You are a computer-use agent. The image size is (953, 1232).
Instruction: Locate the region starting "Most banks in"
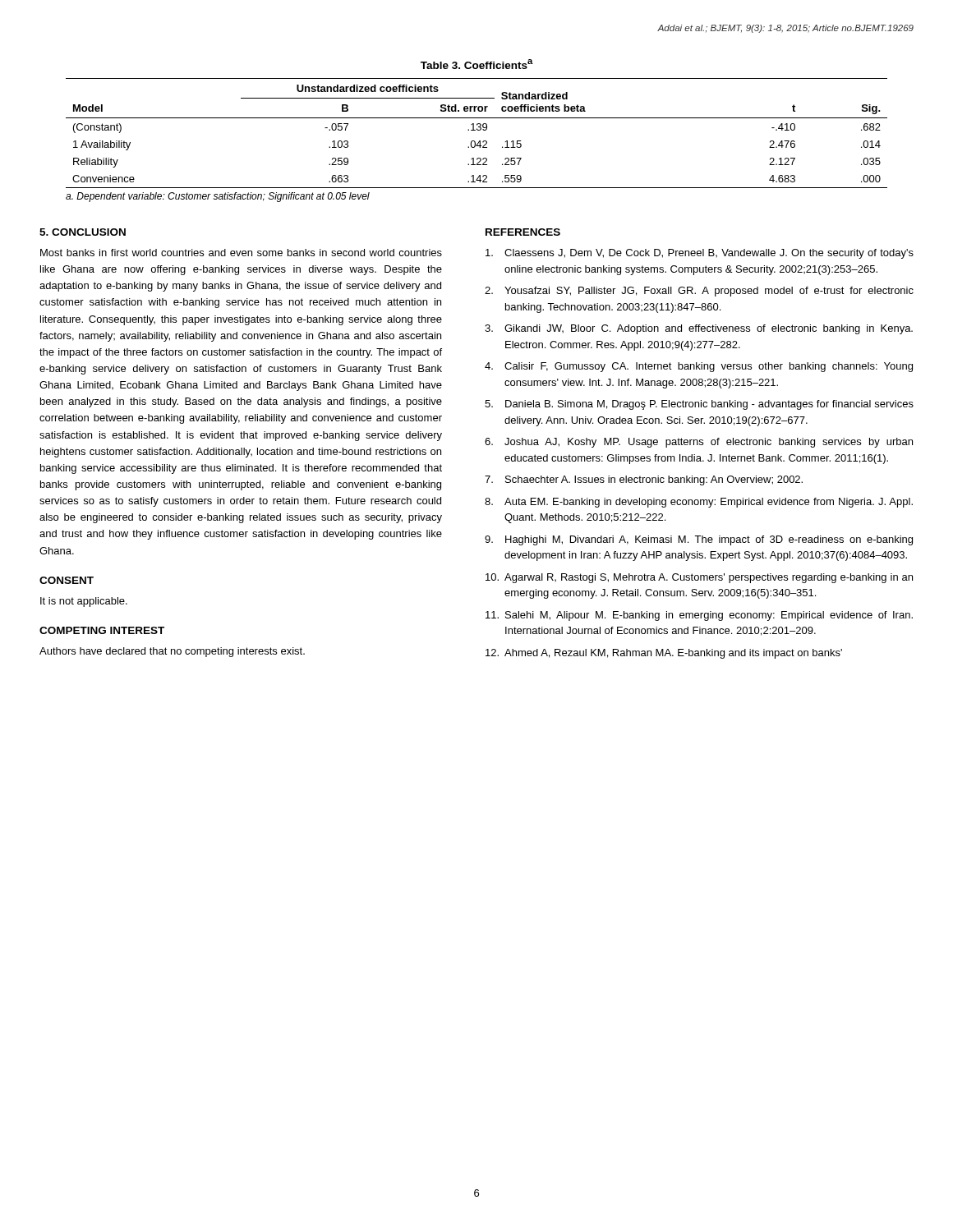(241, 401)
